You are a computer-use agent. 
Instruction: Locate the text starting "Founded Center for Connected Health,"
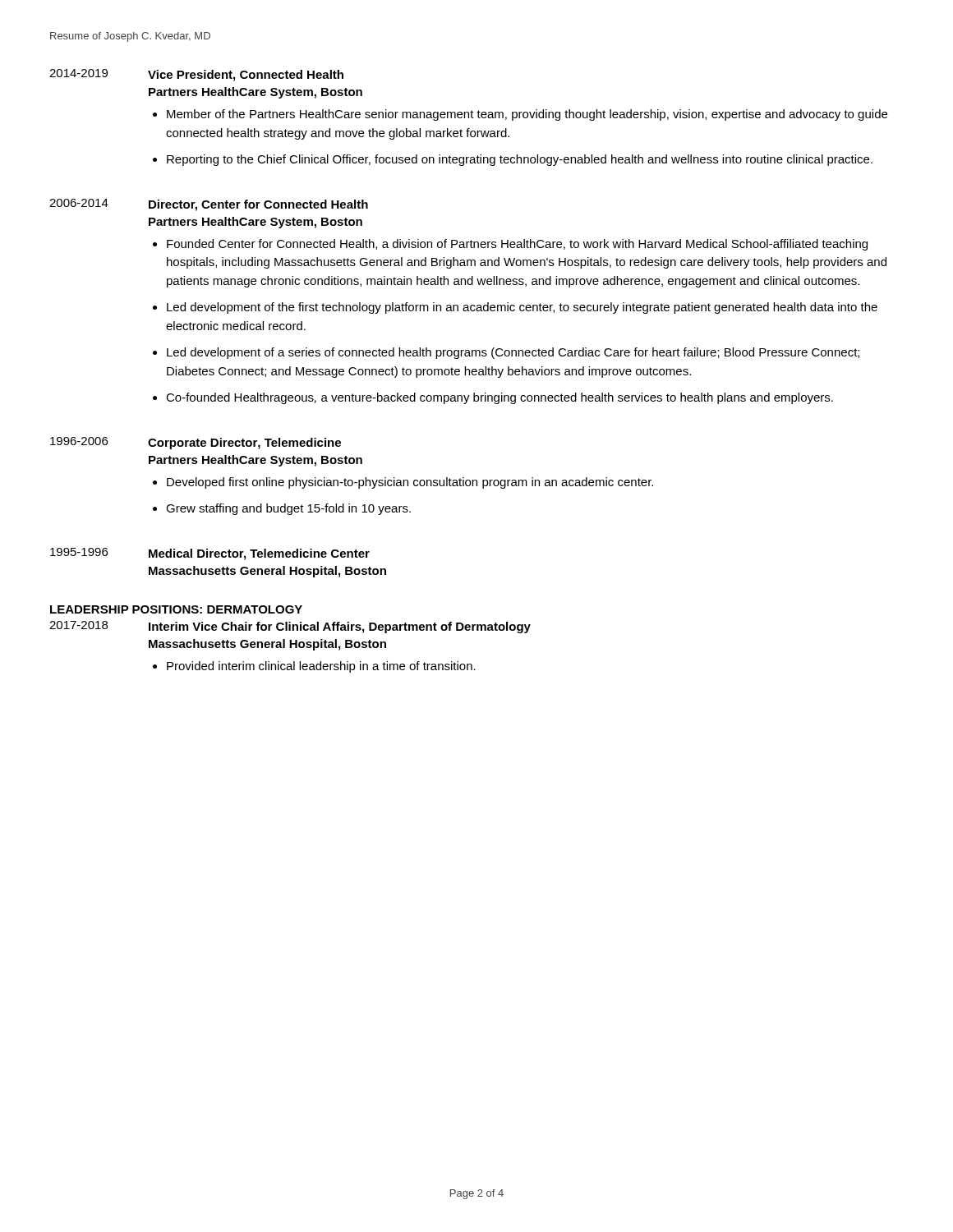coord(527,262)
